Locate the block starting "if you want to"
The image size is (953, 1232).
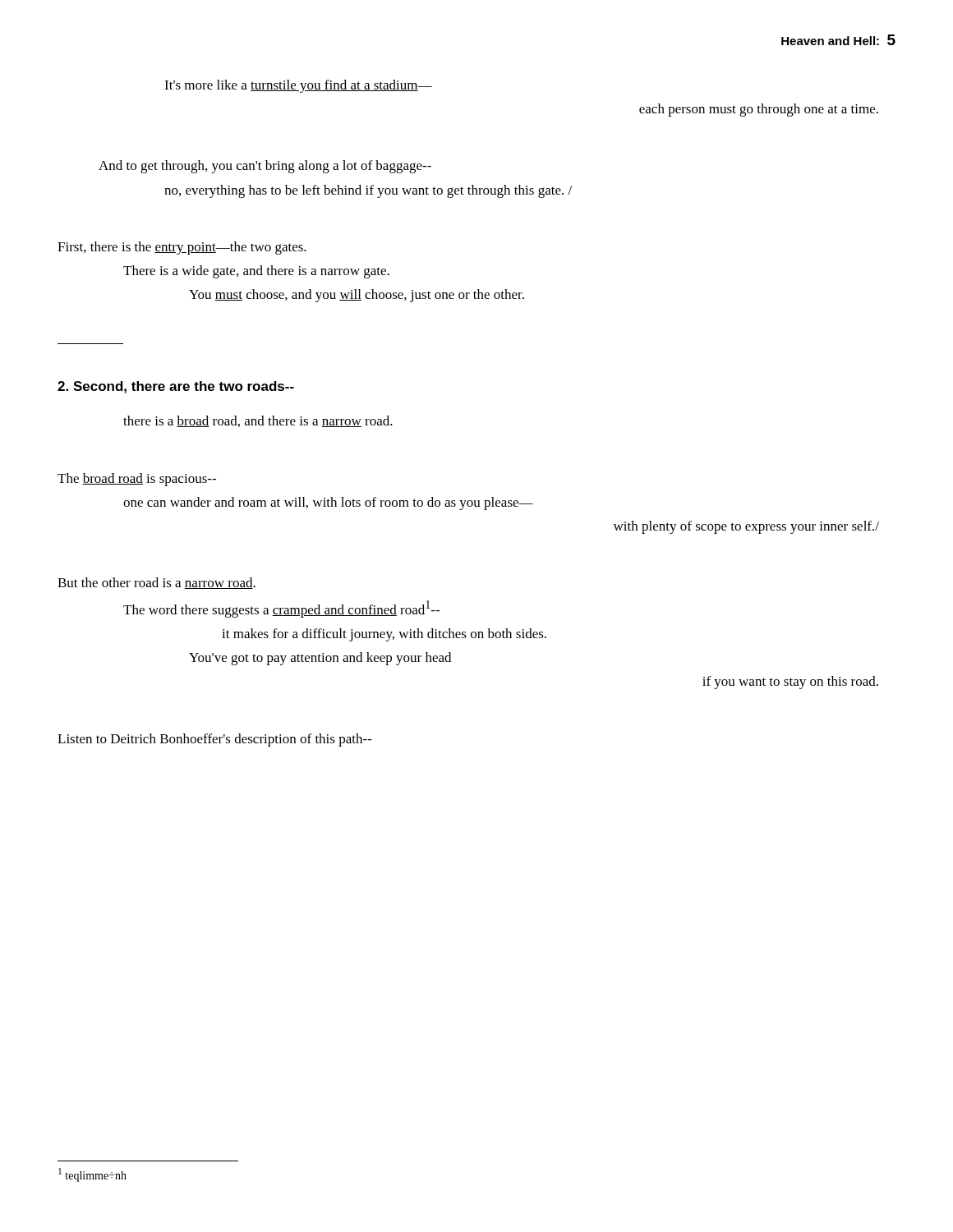[x=791, y=682]
